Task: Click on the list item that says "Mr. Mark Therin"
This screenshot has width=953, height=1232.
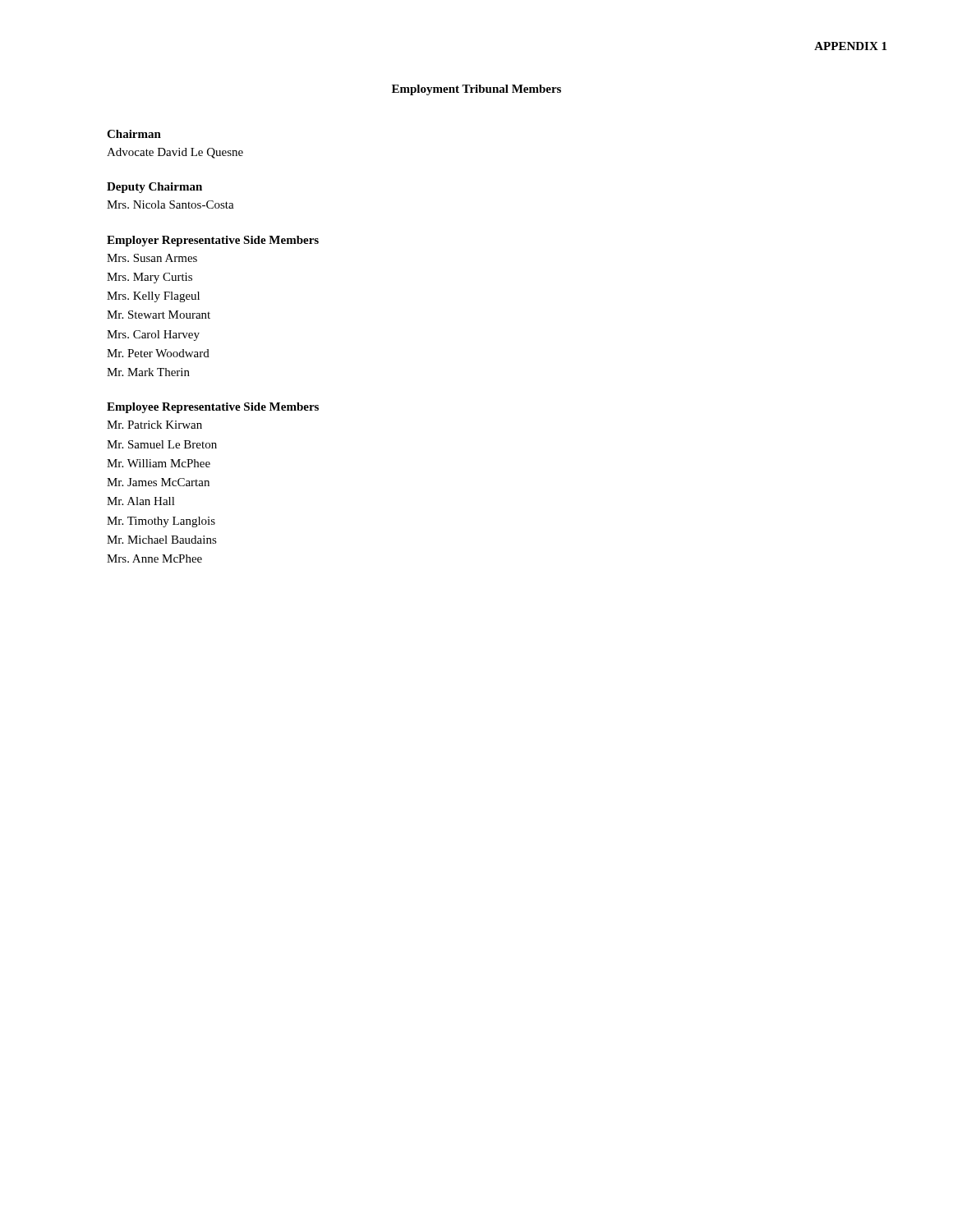Action: coord(148,372)
